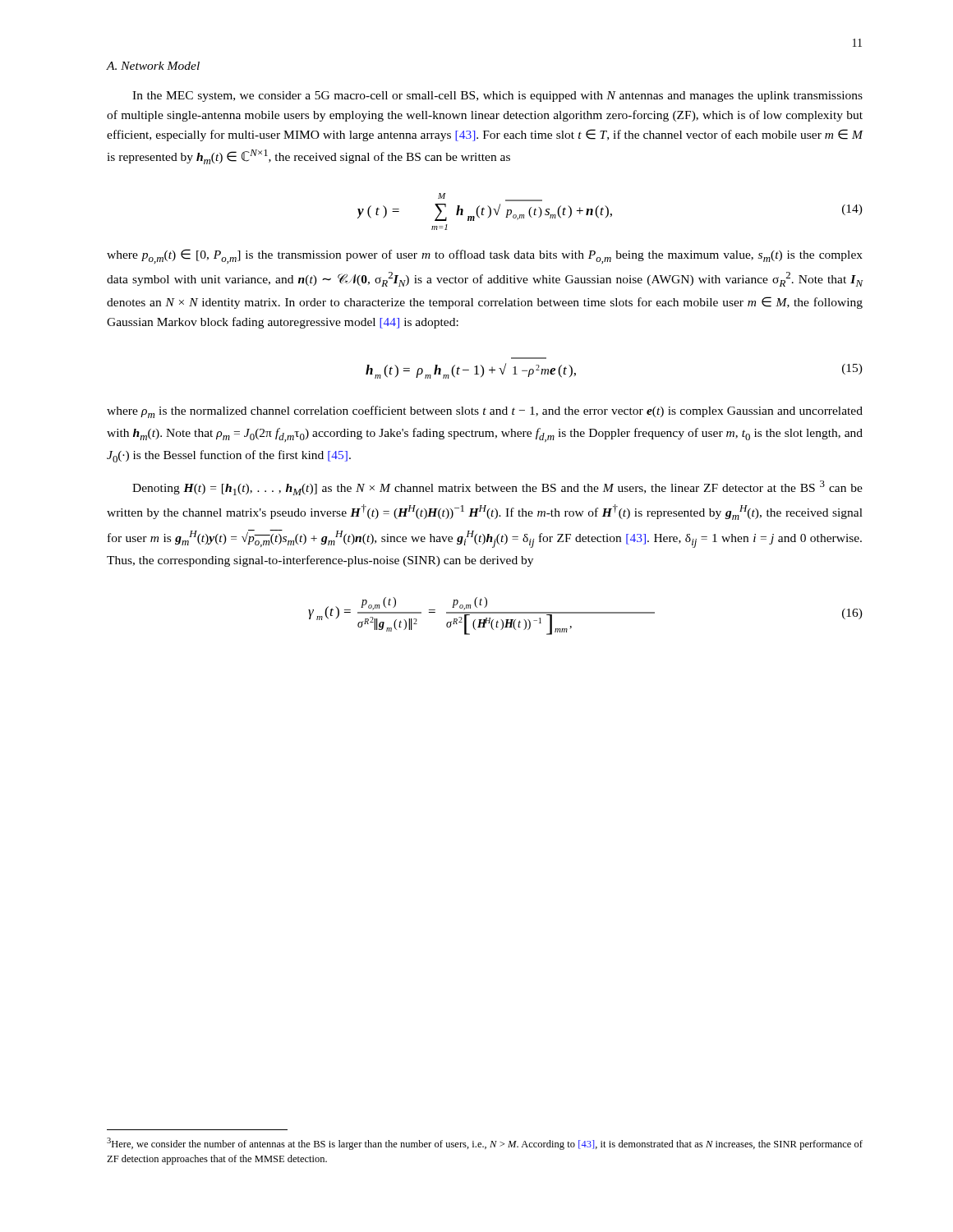
Task: Select the block starting "where ρm is the"
Action: coord(485,434)
